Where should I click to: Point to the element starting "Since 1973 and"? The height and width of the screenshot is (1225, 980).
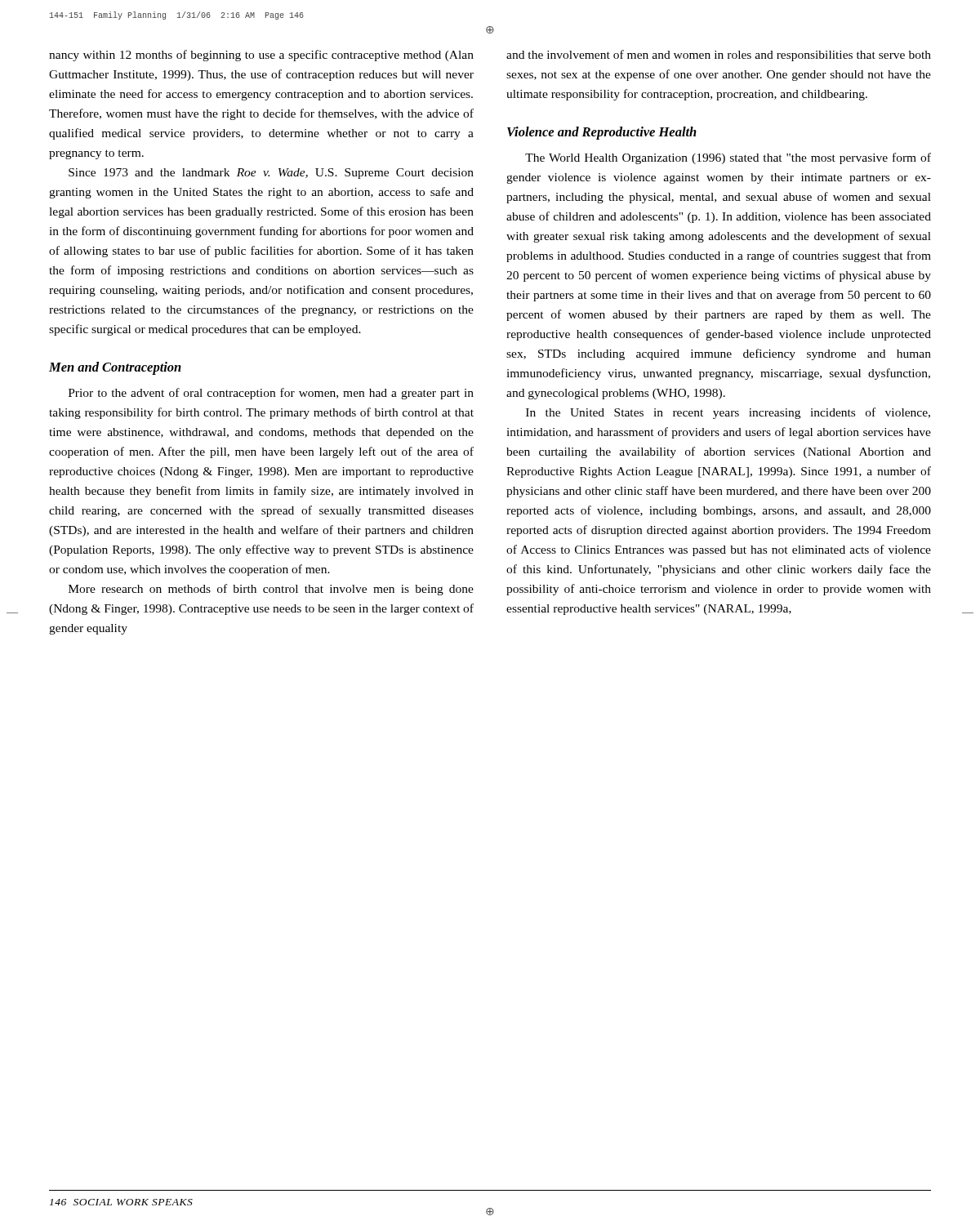pos(261,251)
